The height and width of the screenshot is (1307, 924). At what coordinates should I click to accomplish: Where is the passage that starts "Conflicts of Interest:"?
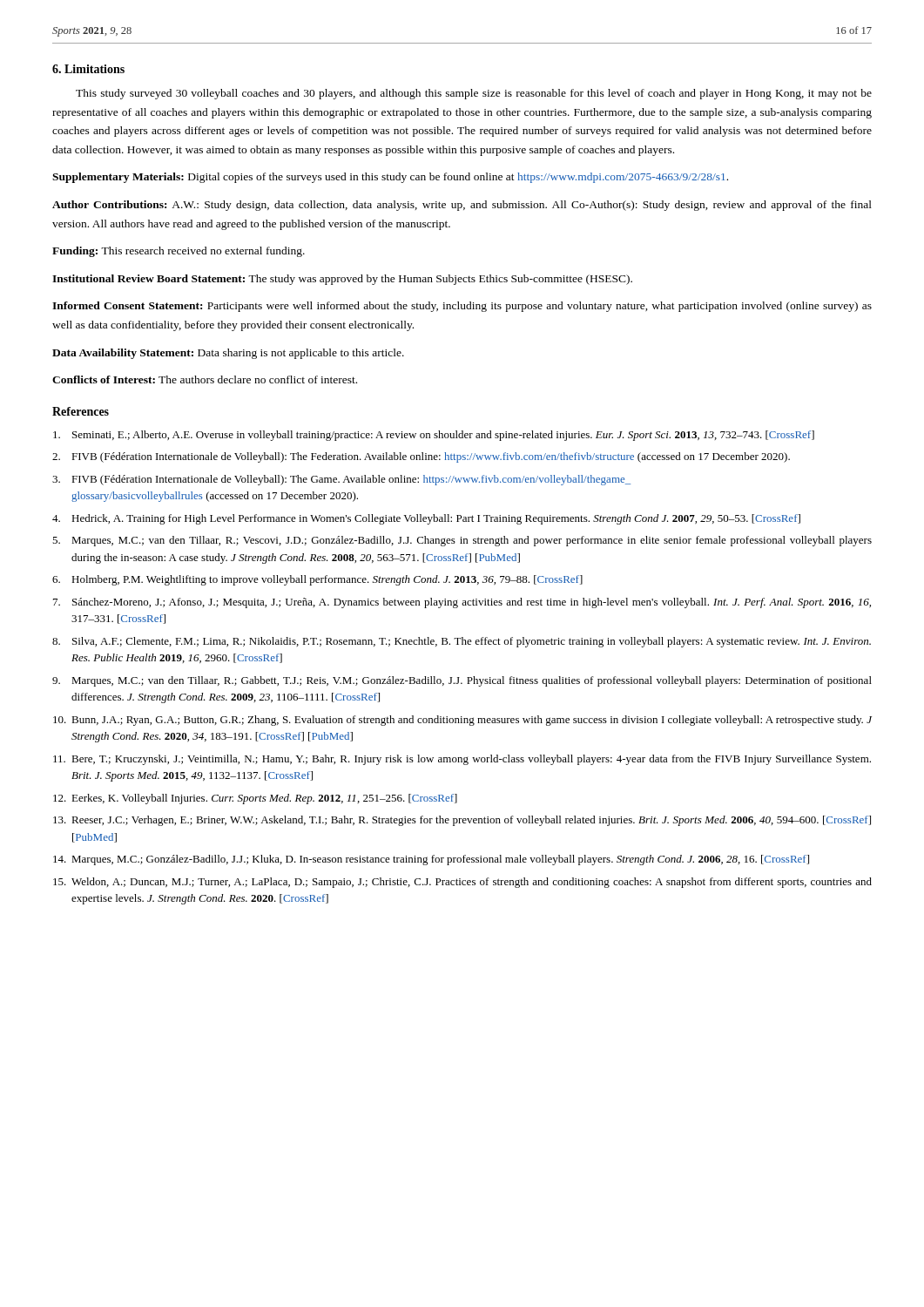(x=205, y=379)
